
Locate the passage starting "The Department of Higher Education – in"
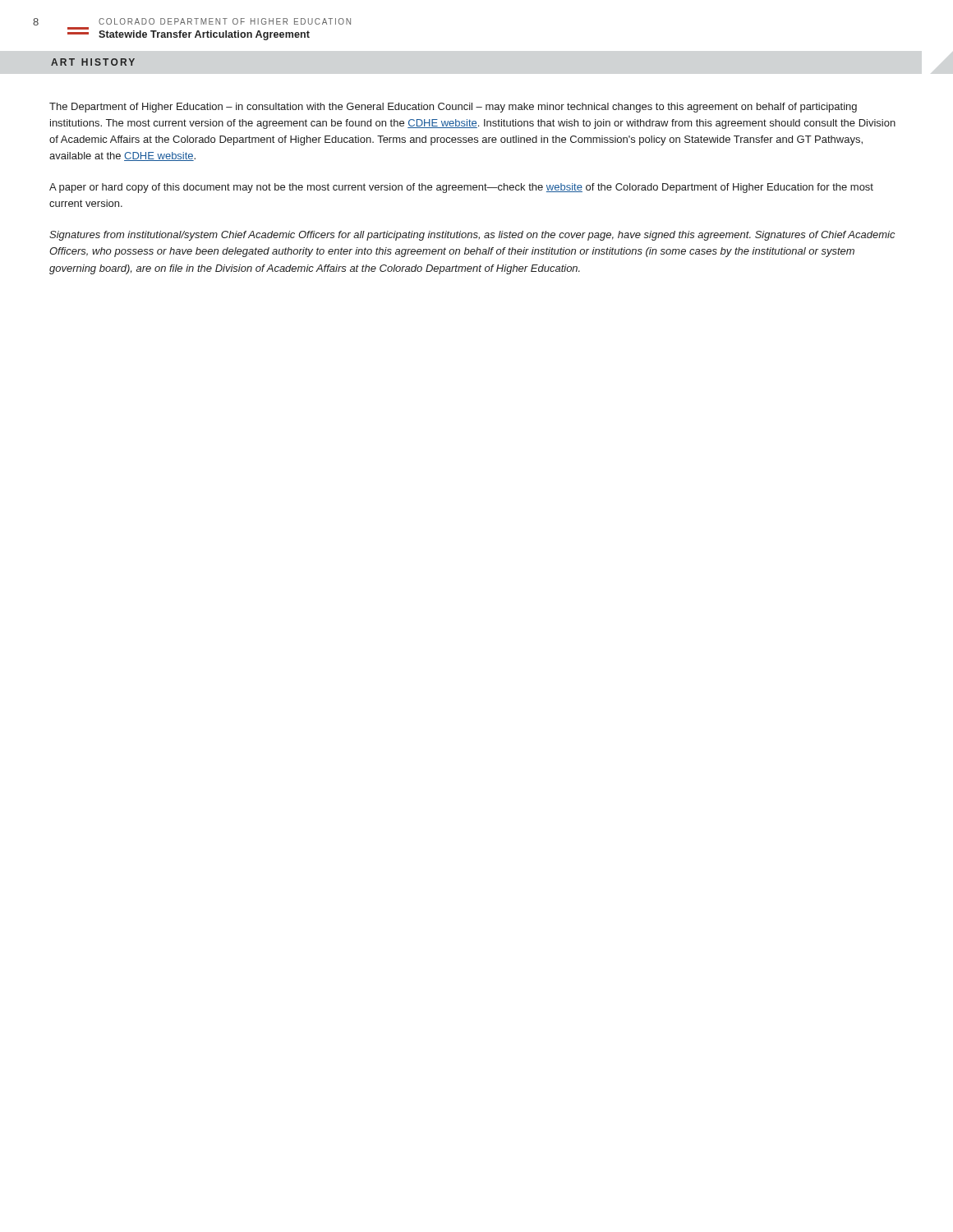[x=472, y=131]
